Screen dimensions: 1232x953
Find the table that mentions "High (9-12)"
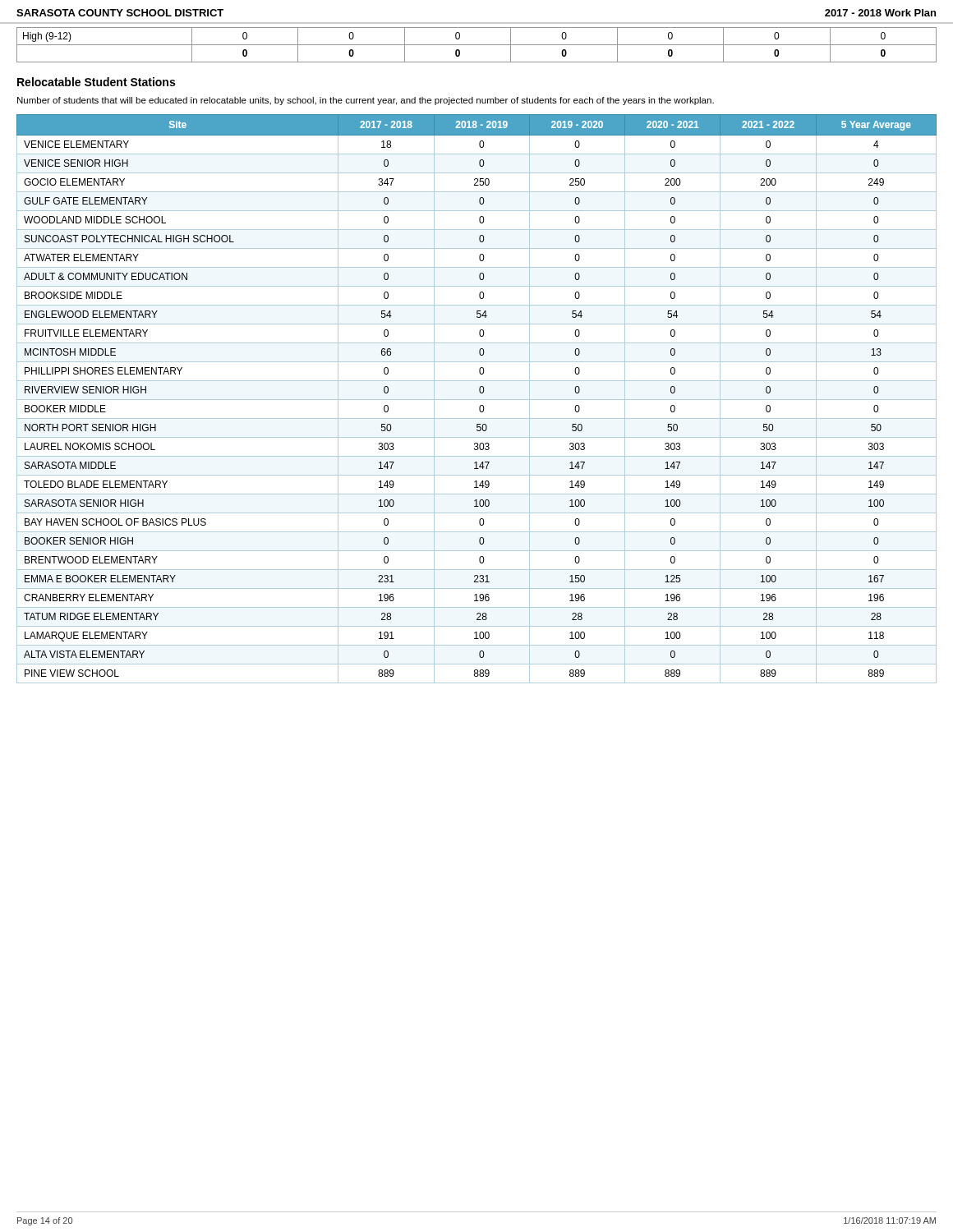(476, 43)
